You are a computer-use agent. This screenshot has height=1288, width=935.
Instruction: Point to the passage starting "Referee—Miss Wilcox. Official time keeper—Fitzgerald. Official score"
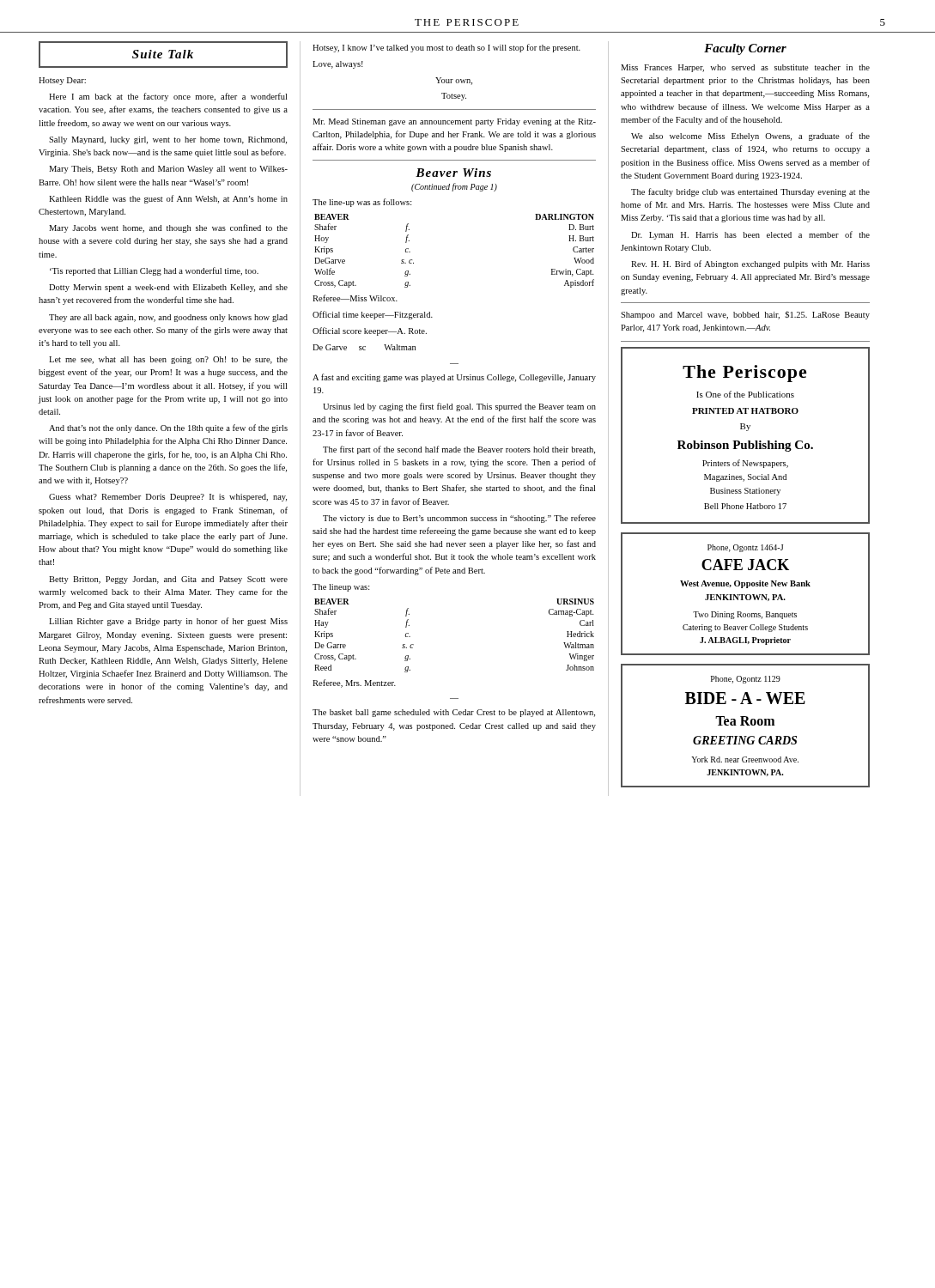coord(355,298)
